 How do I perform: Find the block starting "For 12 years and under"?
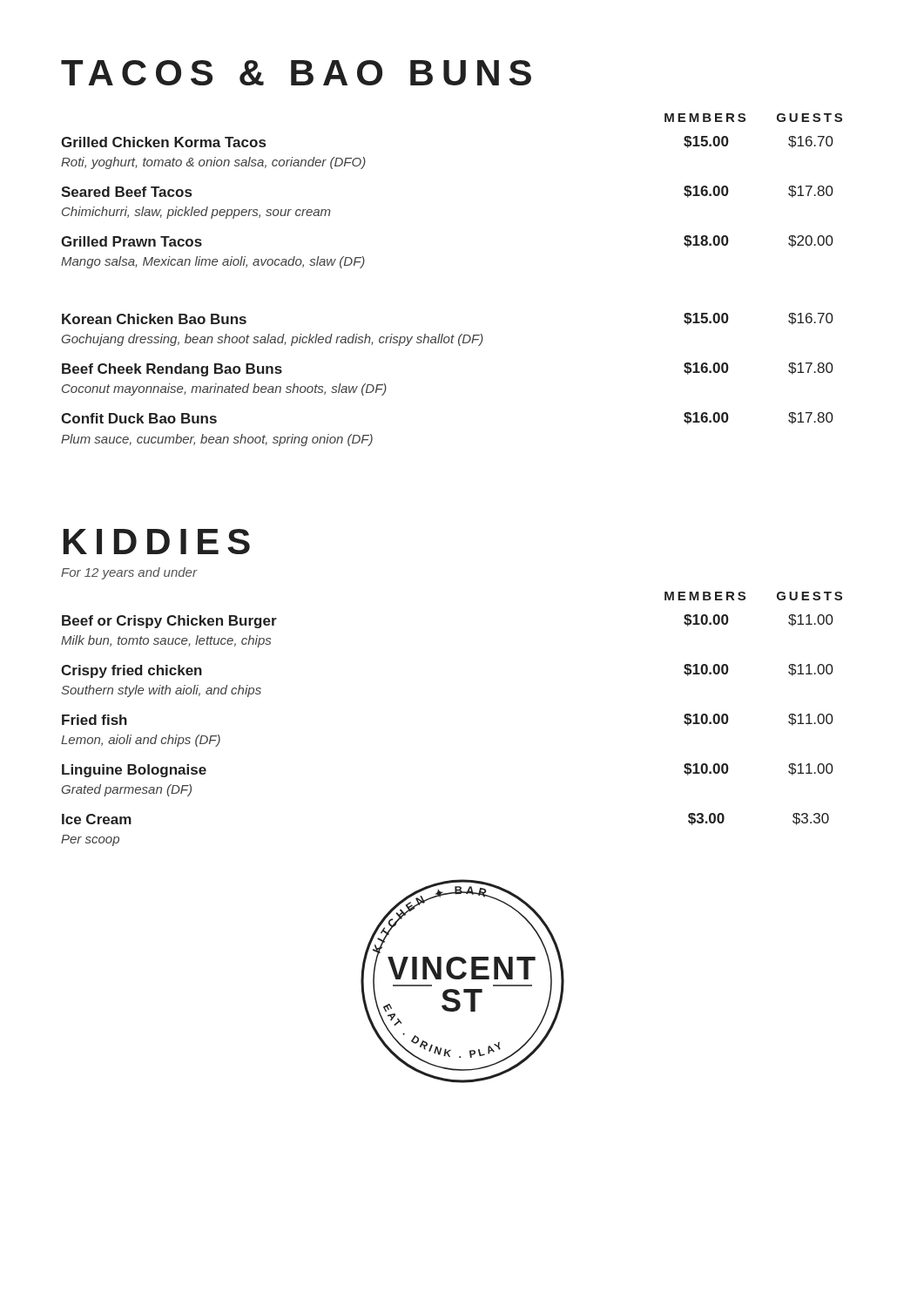pos(129,572)
